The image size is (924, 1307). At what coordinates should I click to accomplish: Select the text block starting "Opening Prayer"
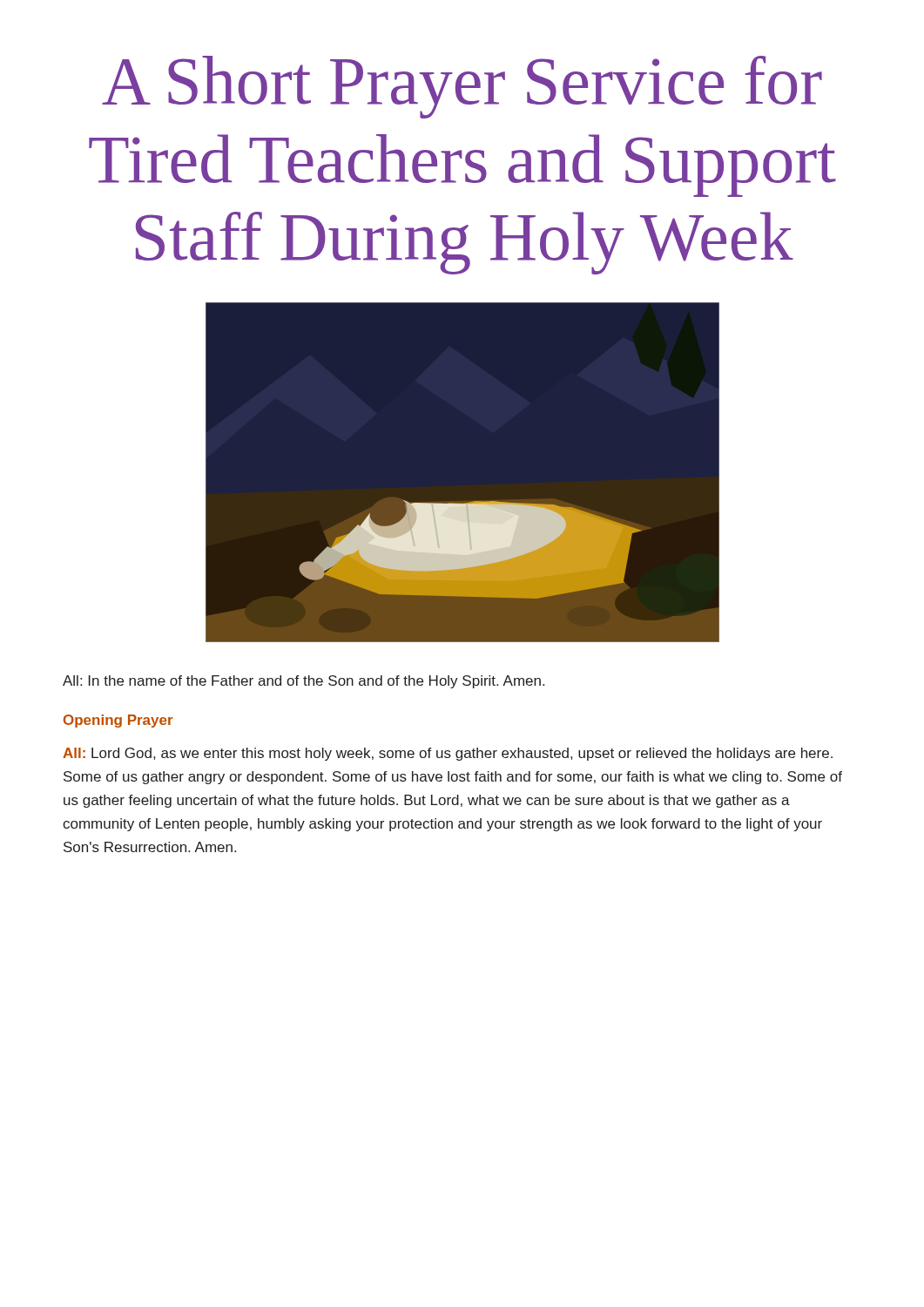118,720
